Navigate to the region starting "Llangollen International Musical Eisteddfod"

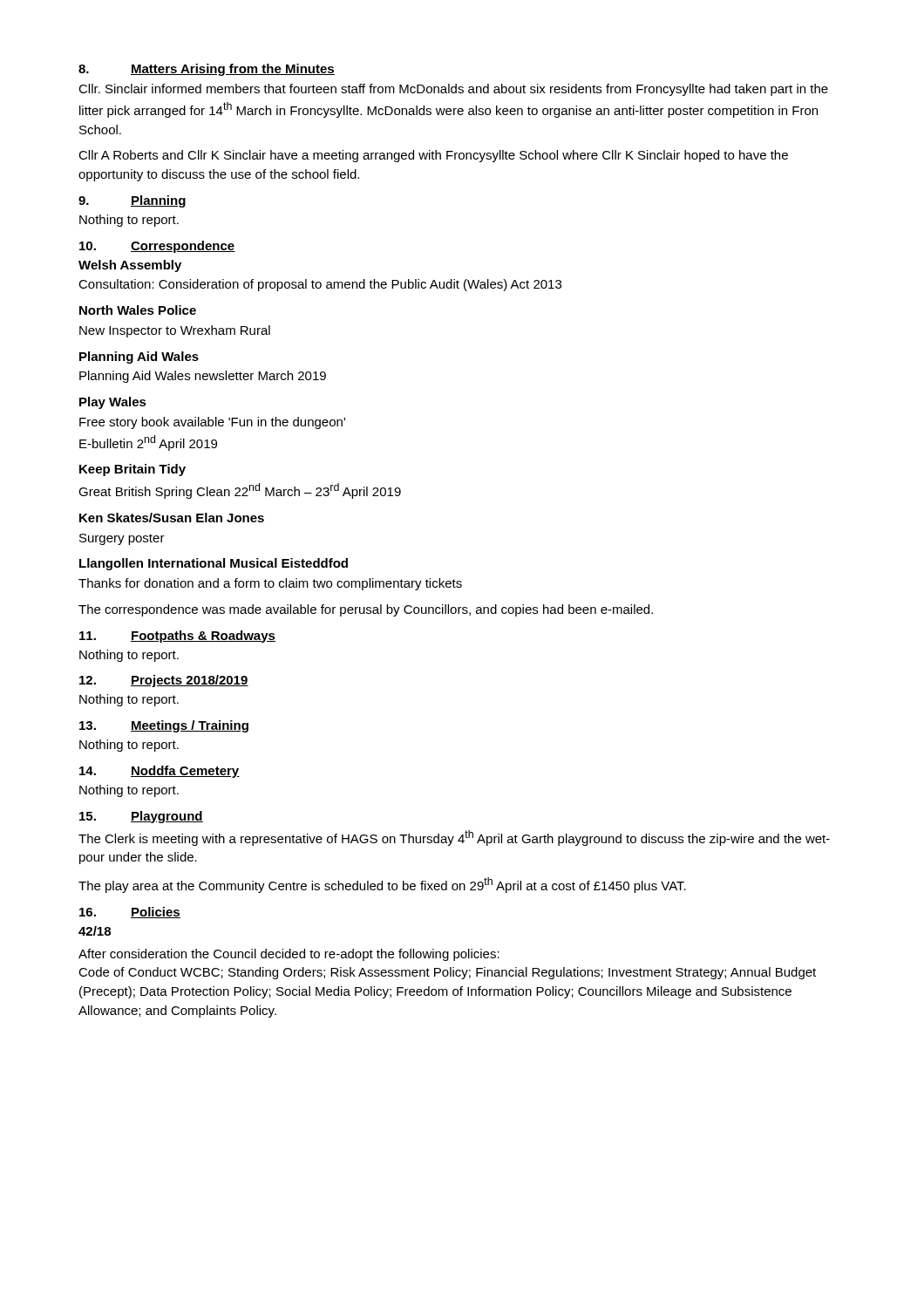214,564
